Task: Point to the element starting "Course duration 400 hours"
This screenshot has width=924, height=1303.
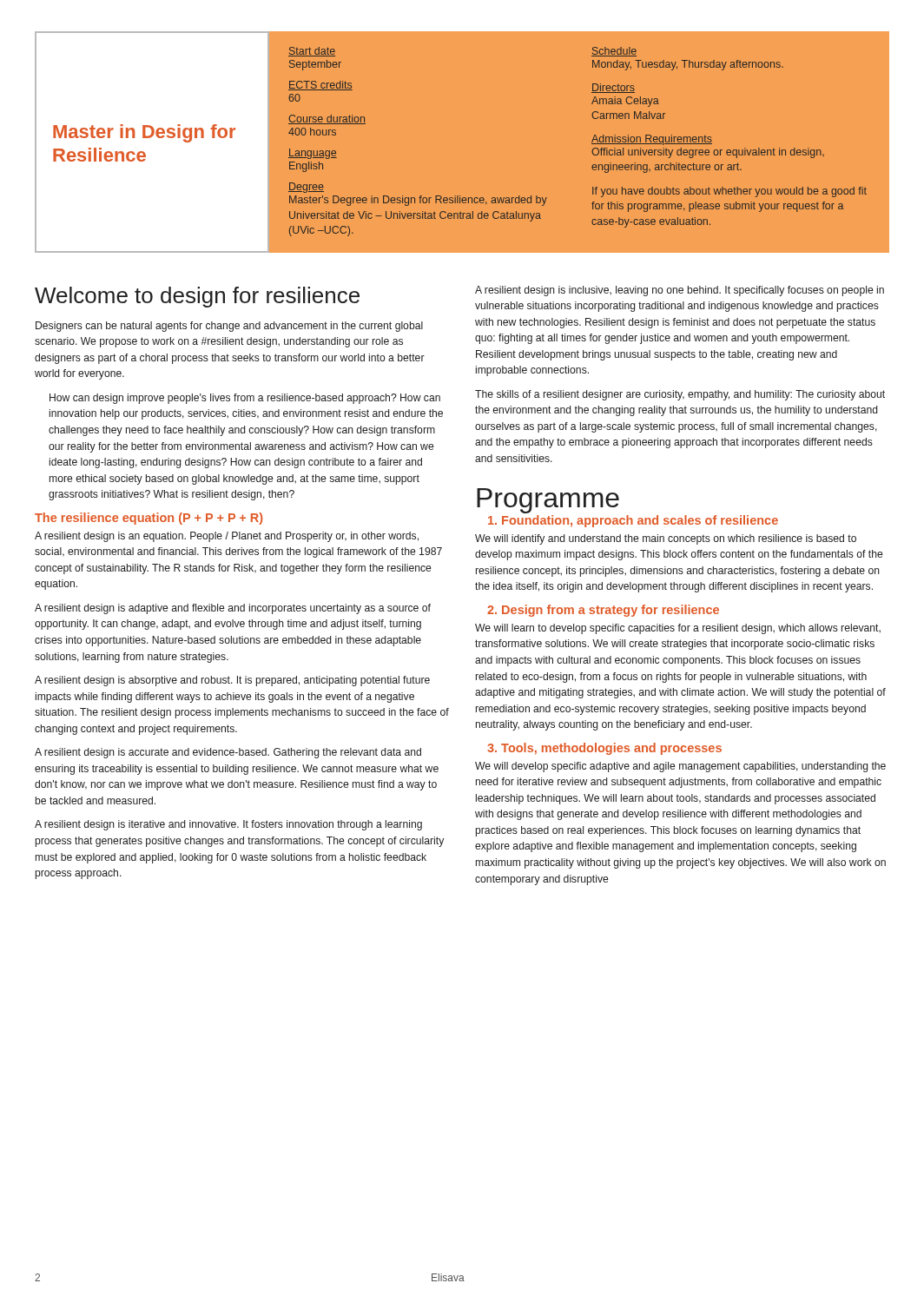Action: [327, 119]
